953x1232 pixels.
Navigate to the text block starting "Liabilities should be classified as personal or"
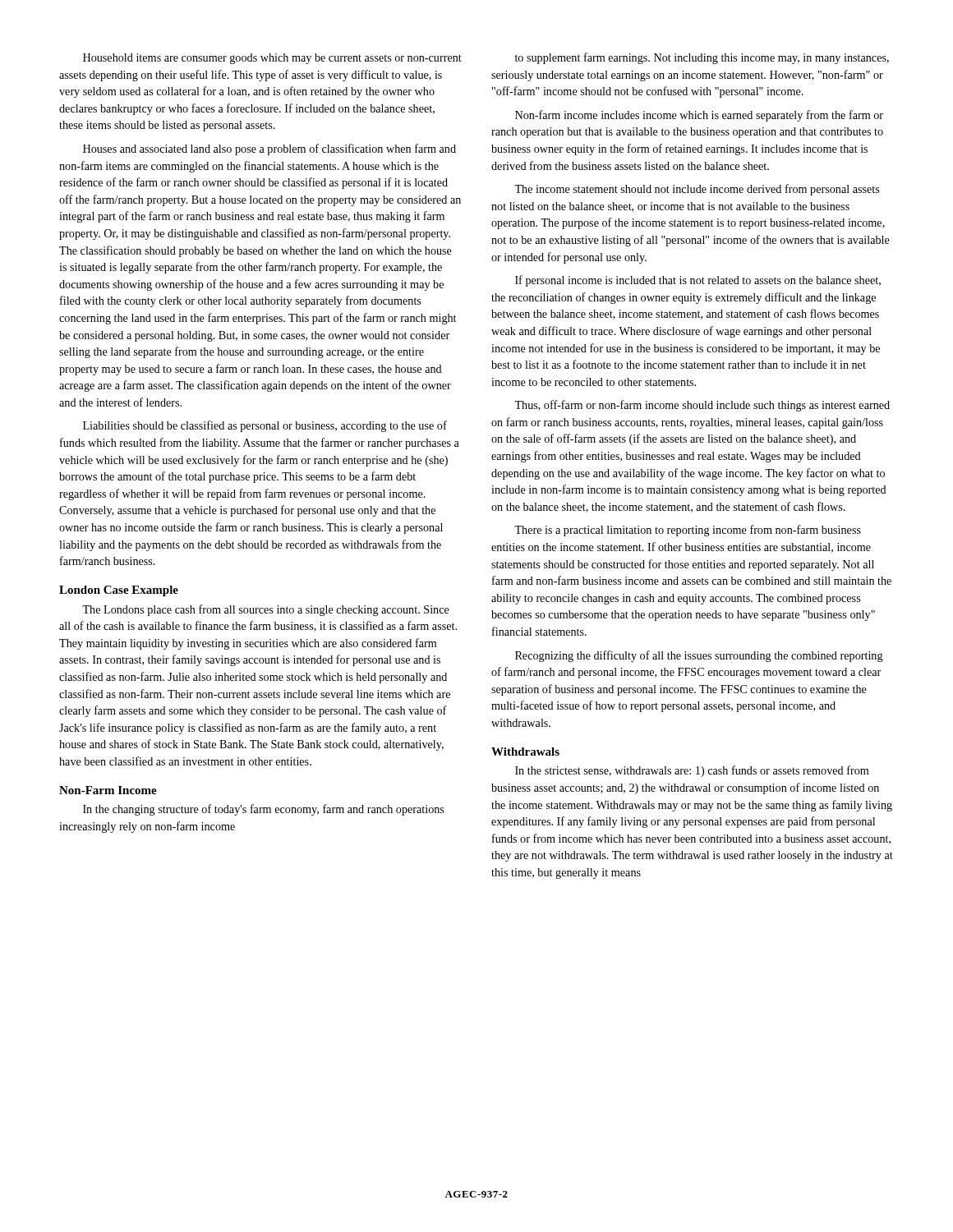[x=260, y=494]
